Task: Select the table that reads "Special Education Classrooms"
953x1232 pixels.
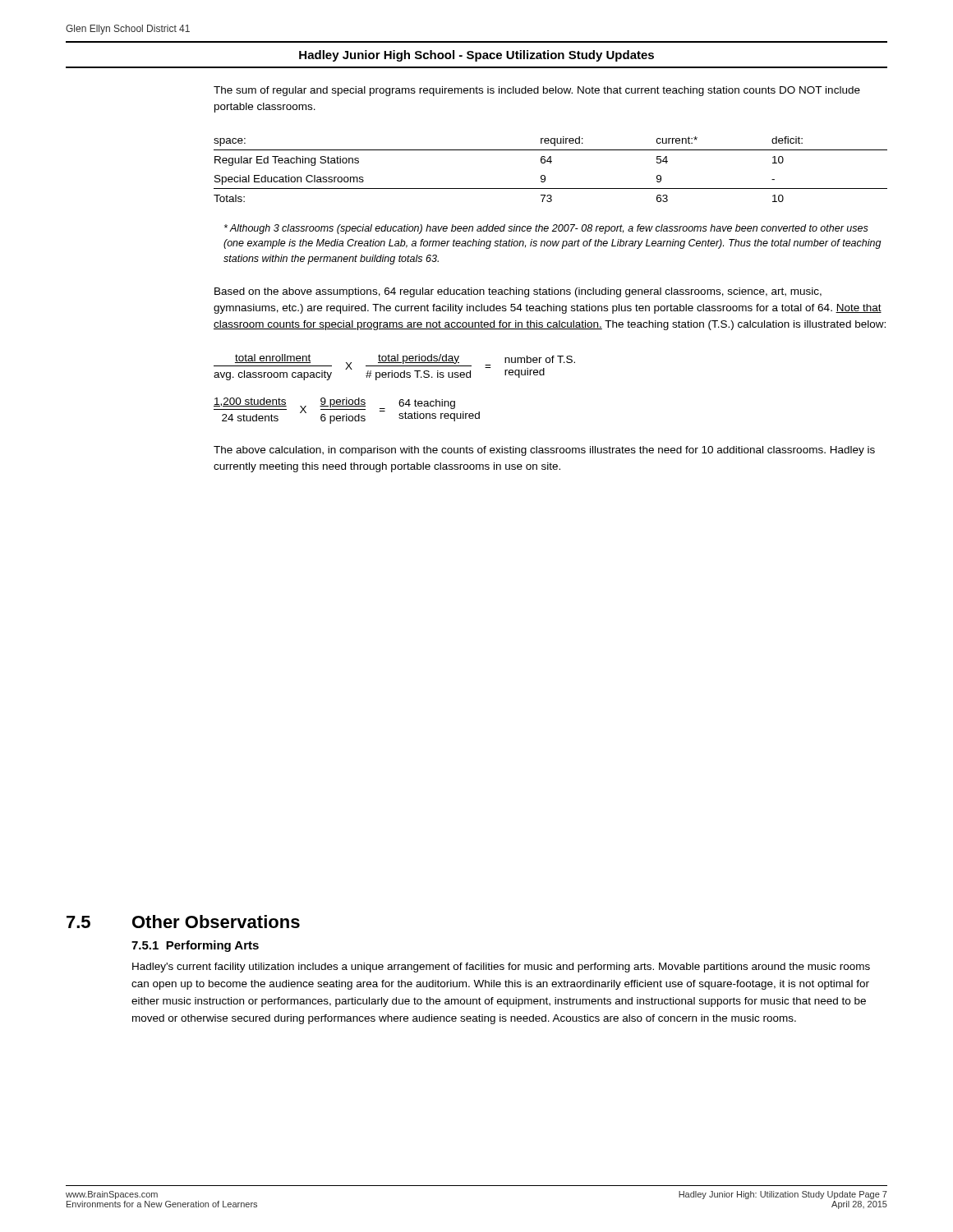Action: (550, 169)
